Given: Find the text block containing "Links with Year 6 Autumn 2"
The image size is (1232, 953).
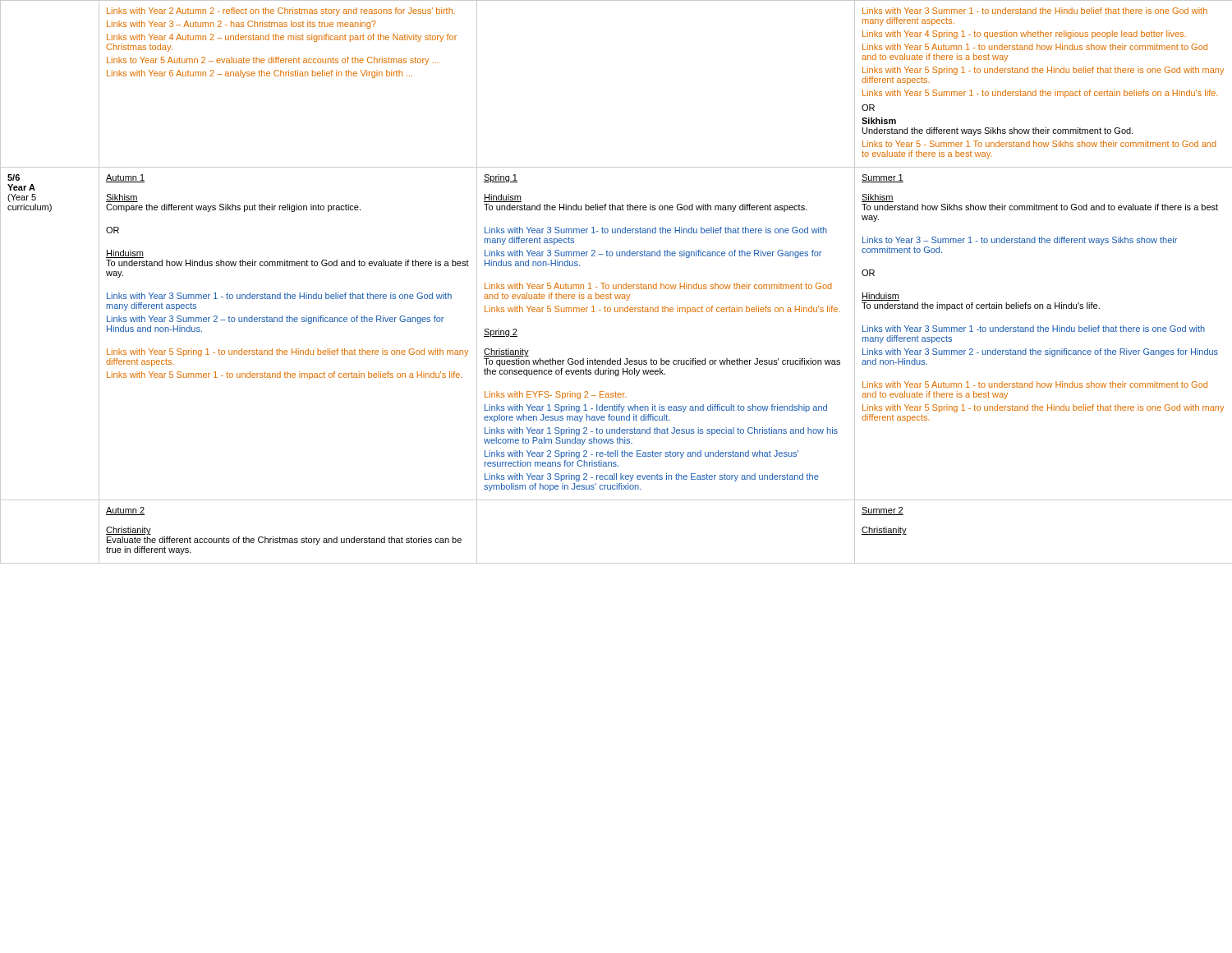Looking at the screenshot, I should [x=288, y=73].
